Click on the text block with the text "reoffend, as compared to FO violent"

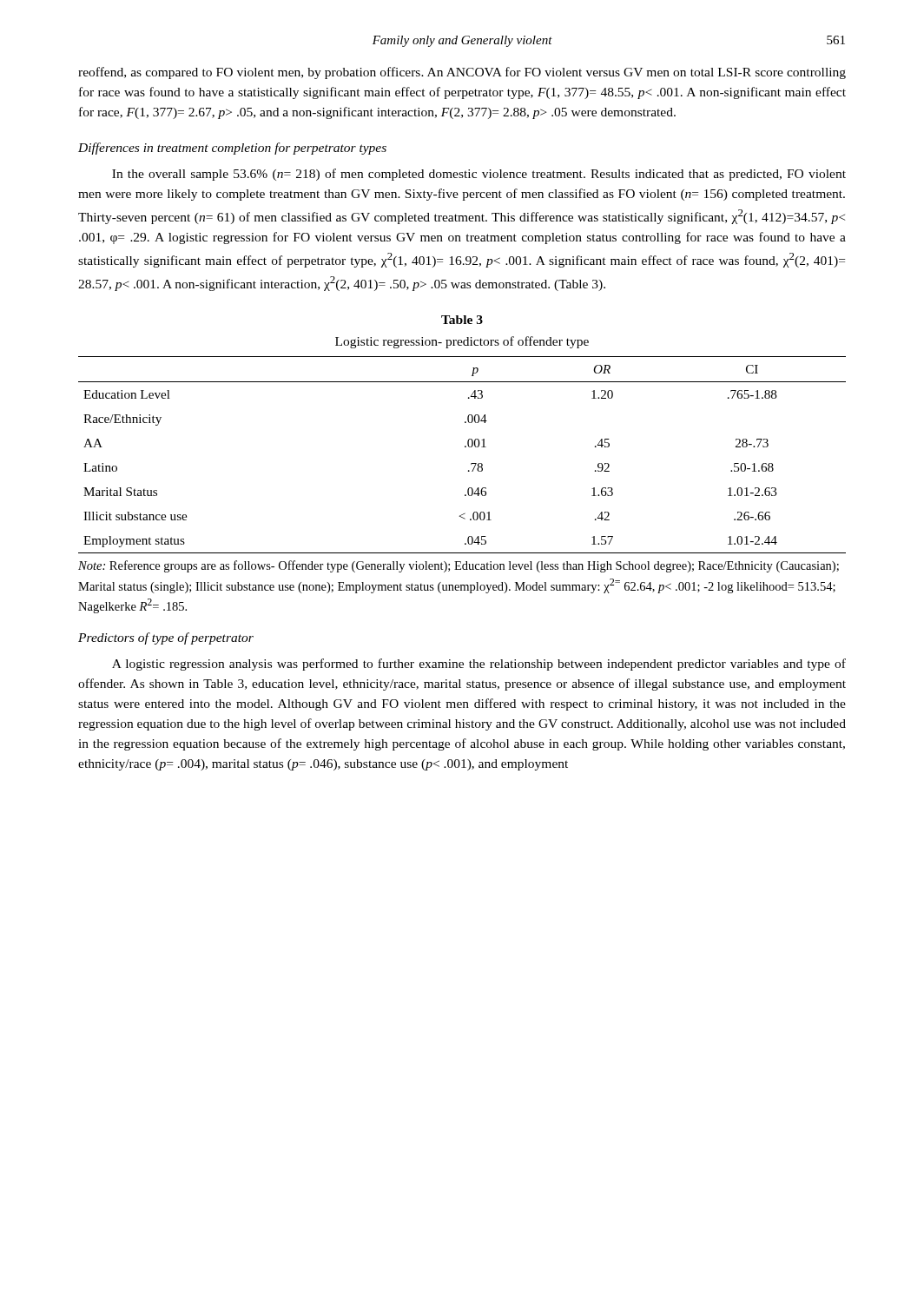click(462, 91)
